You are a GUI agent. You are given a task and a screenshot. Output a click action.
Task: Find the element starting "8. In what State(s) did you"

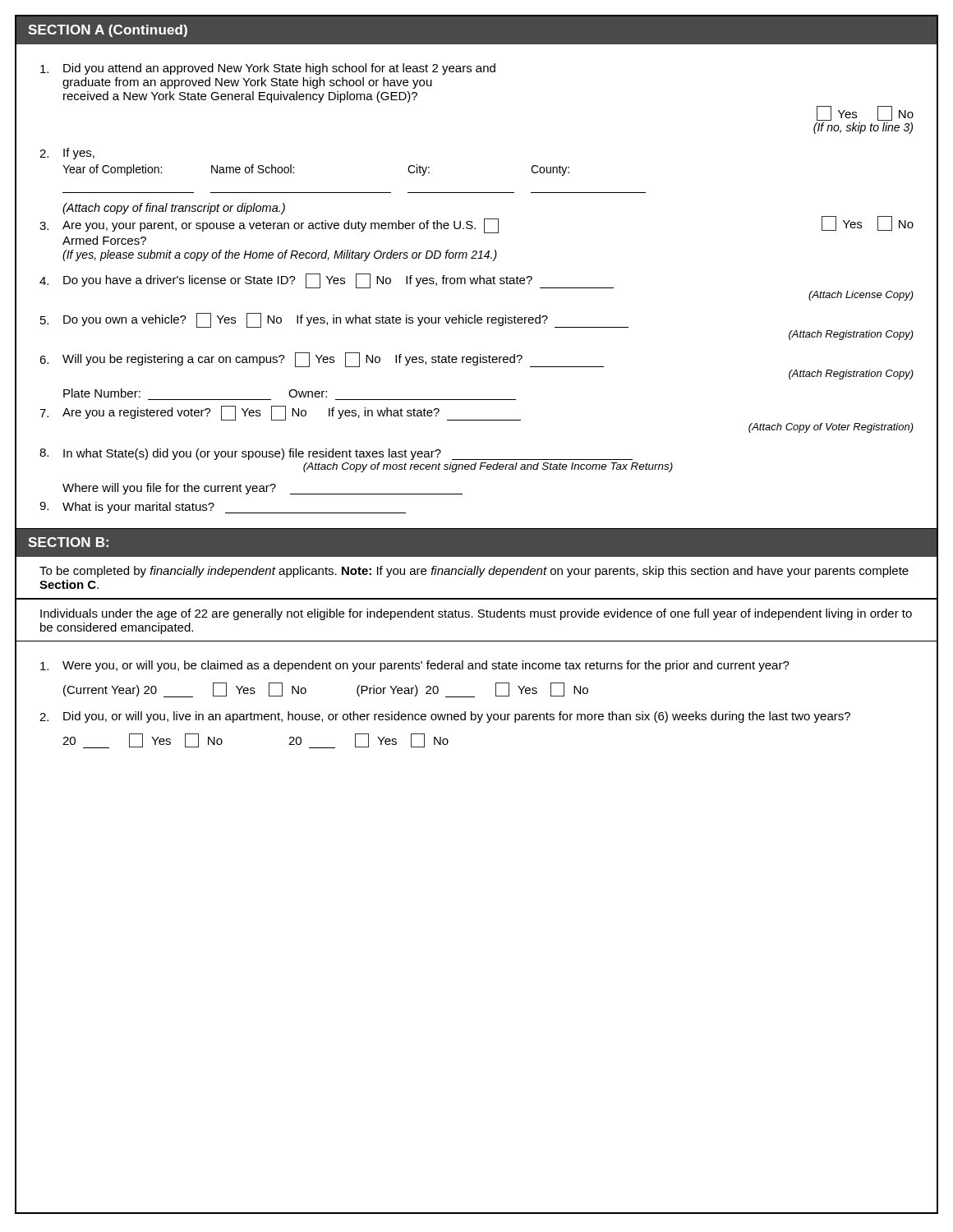click(x=476, y=470)
